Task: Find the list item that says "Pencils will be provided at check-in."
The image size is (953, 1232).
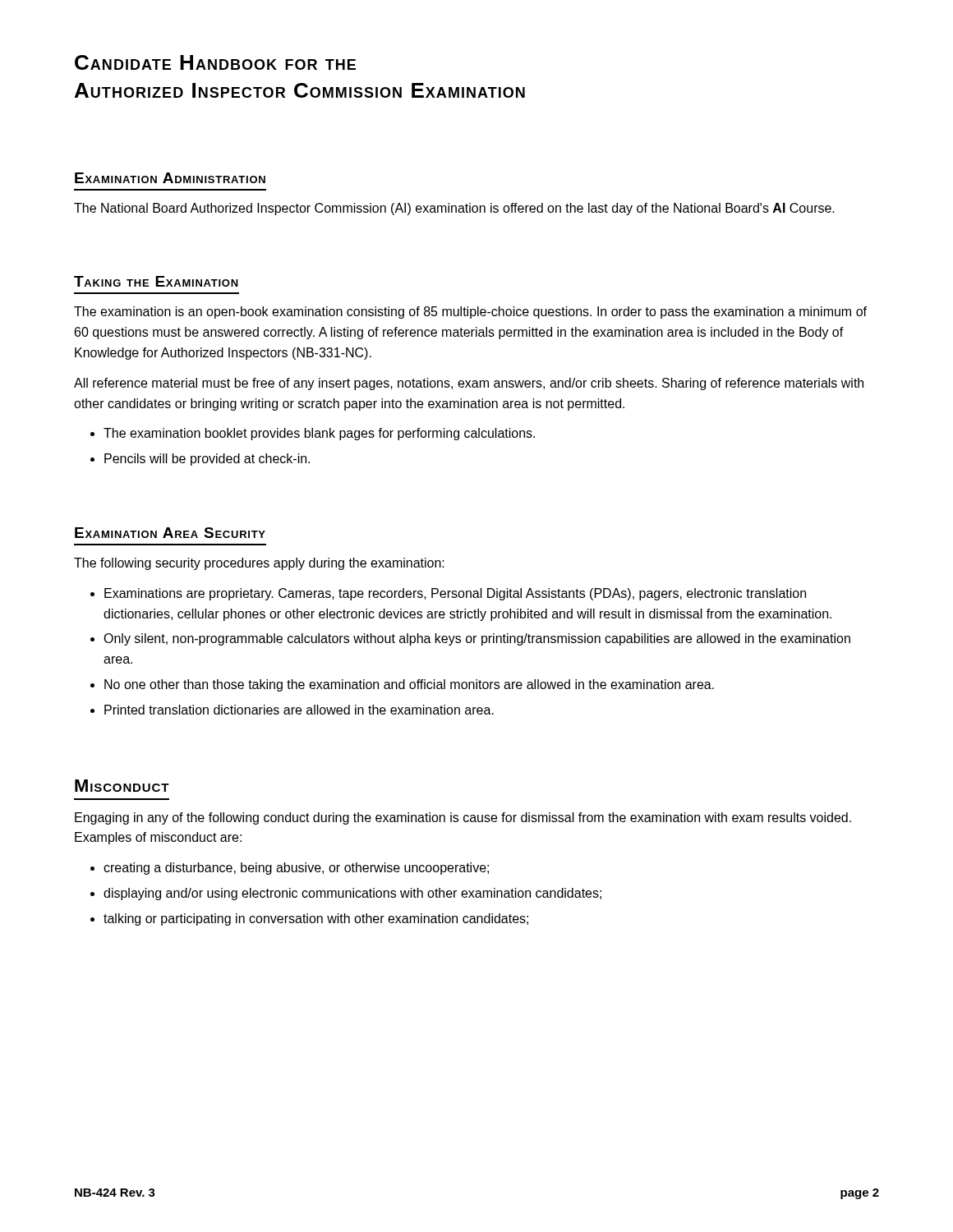Action: coord(207,459)
